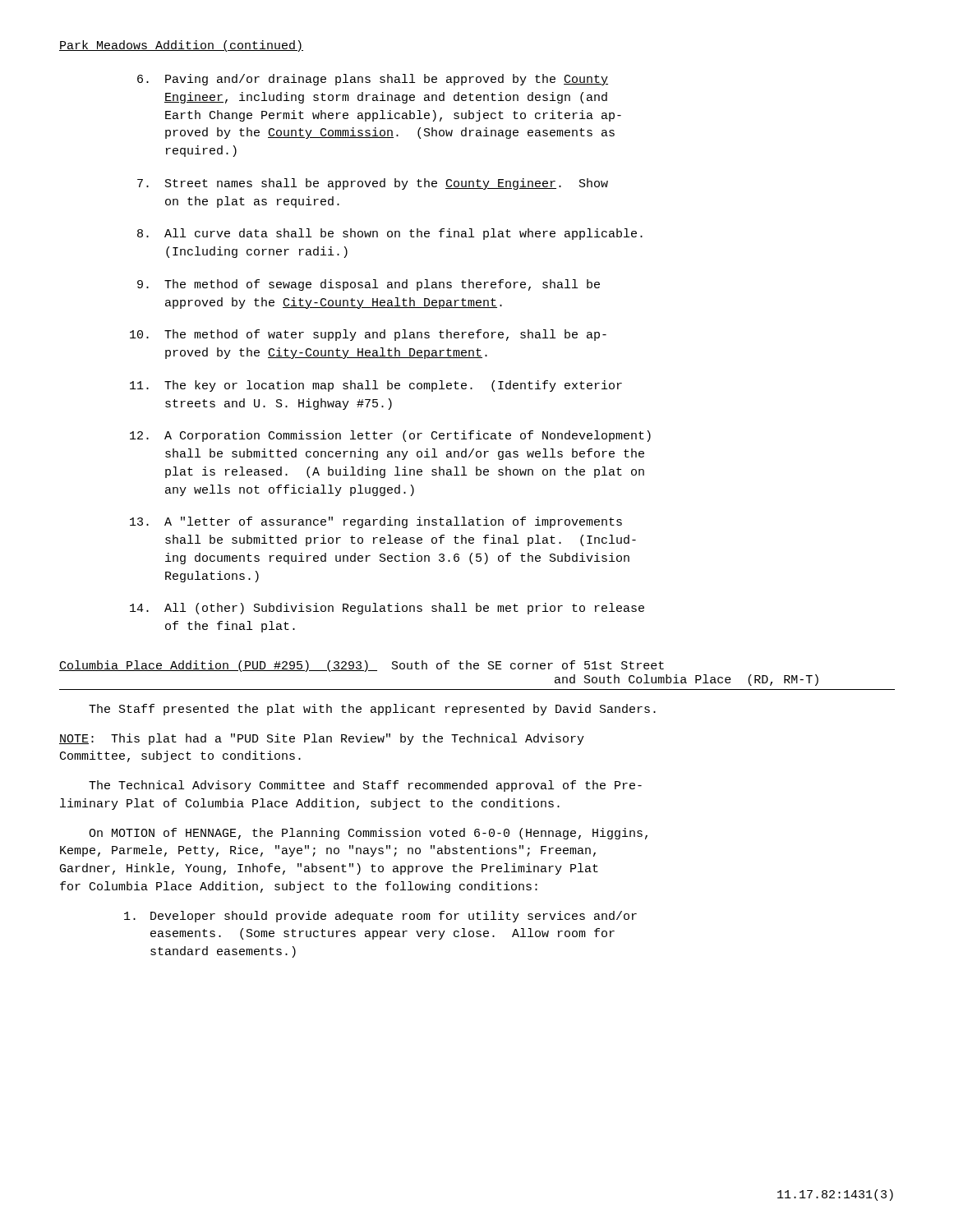Image resolution: width=954 pixels, height=1232 pixels.
Task: Point to the text block starting "Developer should provide adequate room for"
Action: tap(502, 935)
